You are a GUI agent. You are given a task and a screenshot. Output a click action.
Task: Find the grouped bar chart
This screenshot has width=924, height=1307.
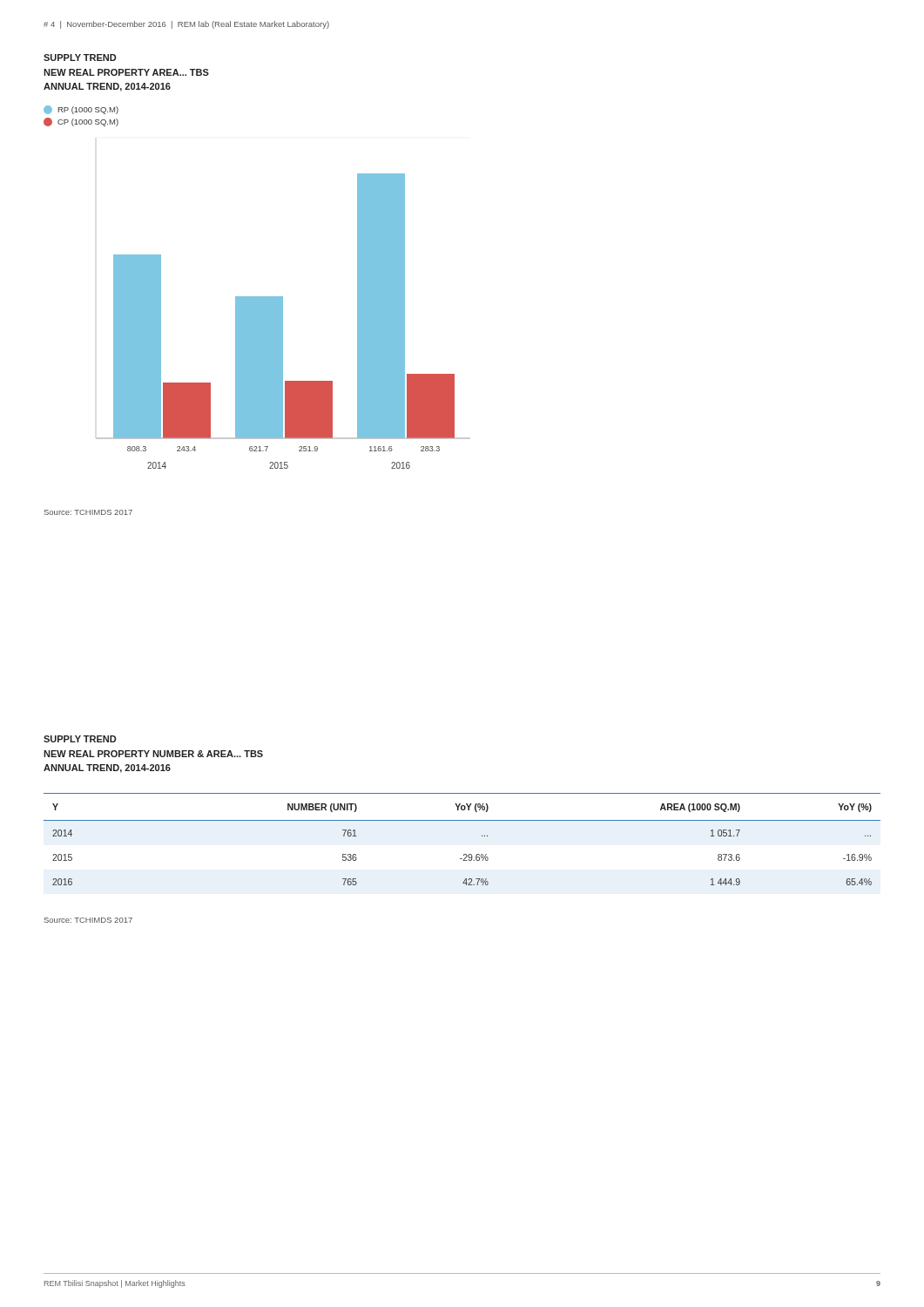point(261,313)
